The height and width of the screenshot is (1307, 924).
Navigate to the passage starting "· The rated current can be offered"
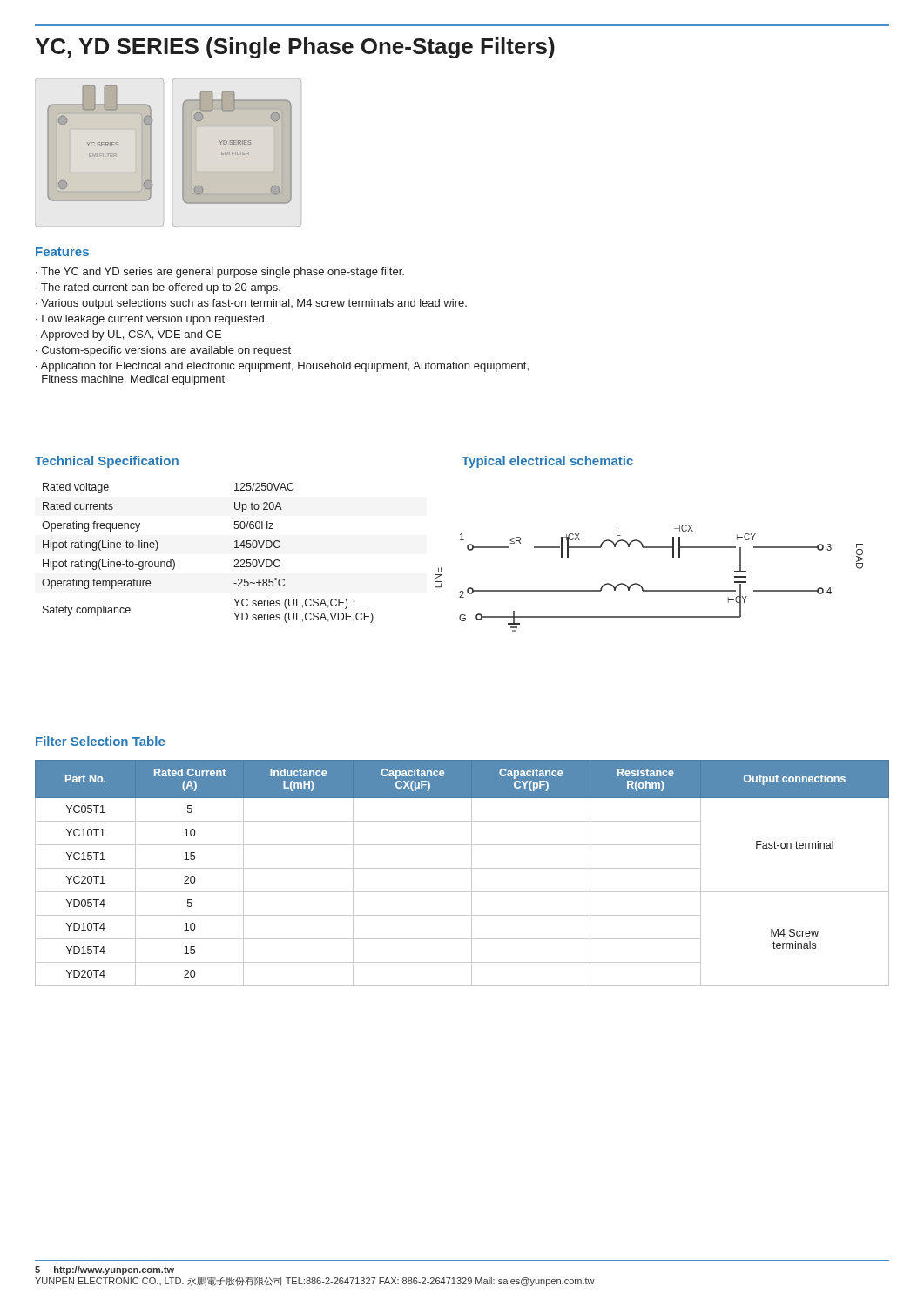tap(158, 287)
